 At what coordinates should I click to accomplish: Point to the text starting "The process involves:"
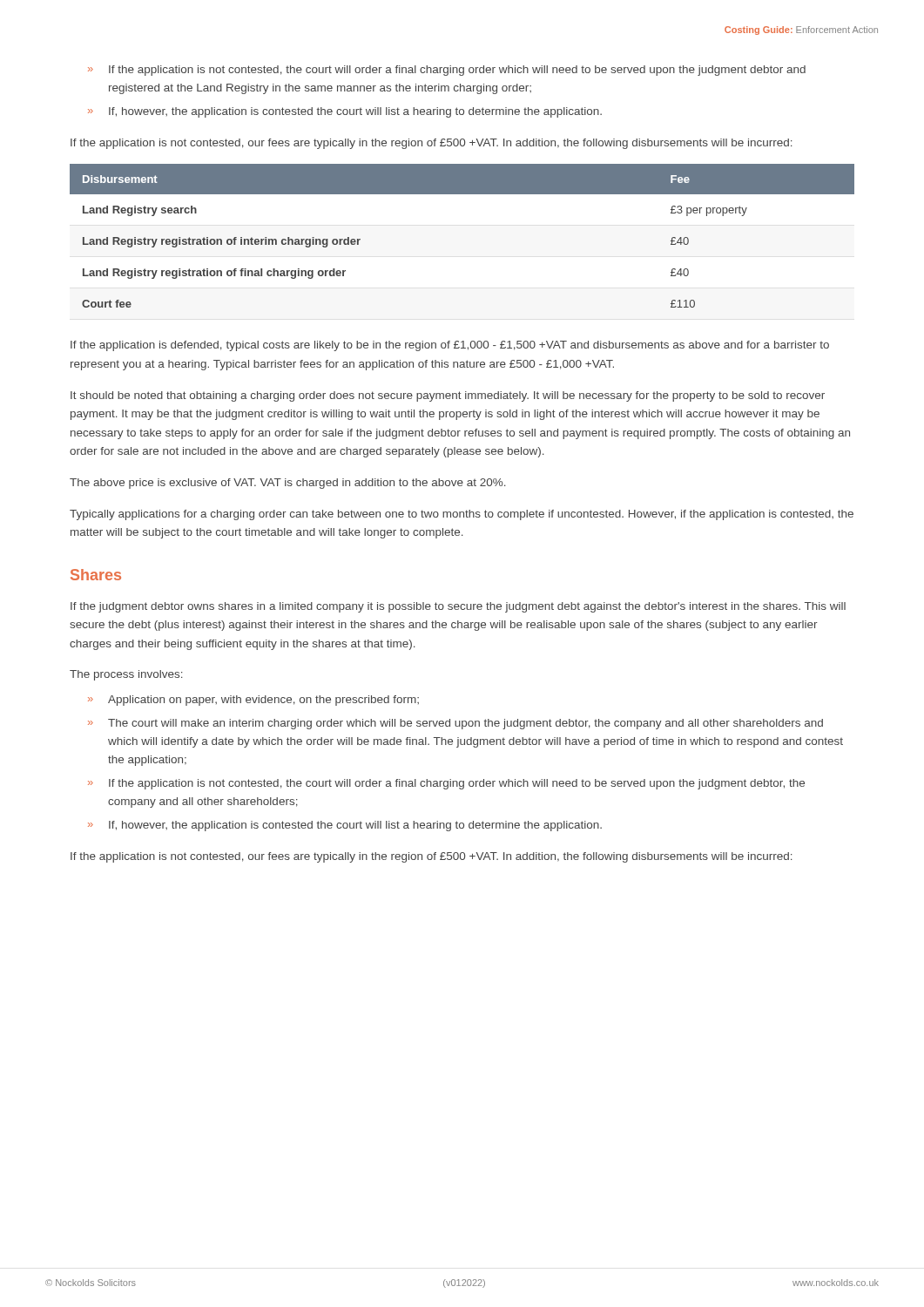[127, 674]
